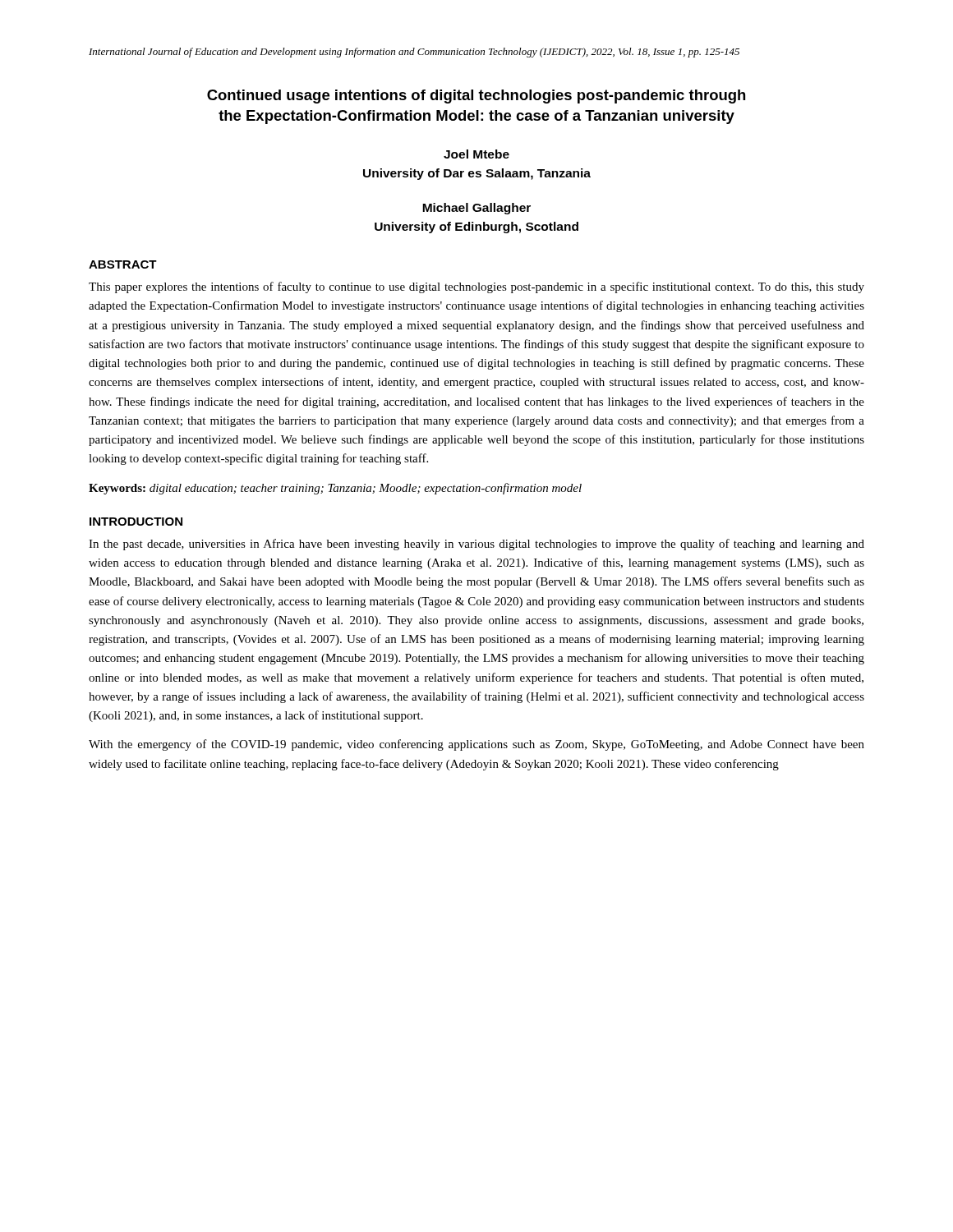Locate the block of text that opens with "Keywords: digital education; teacher training; Tanzania;"

(x=335, y=488)
